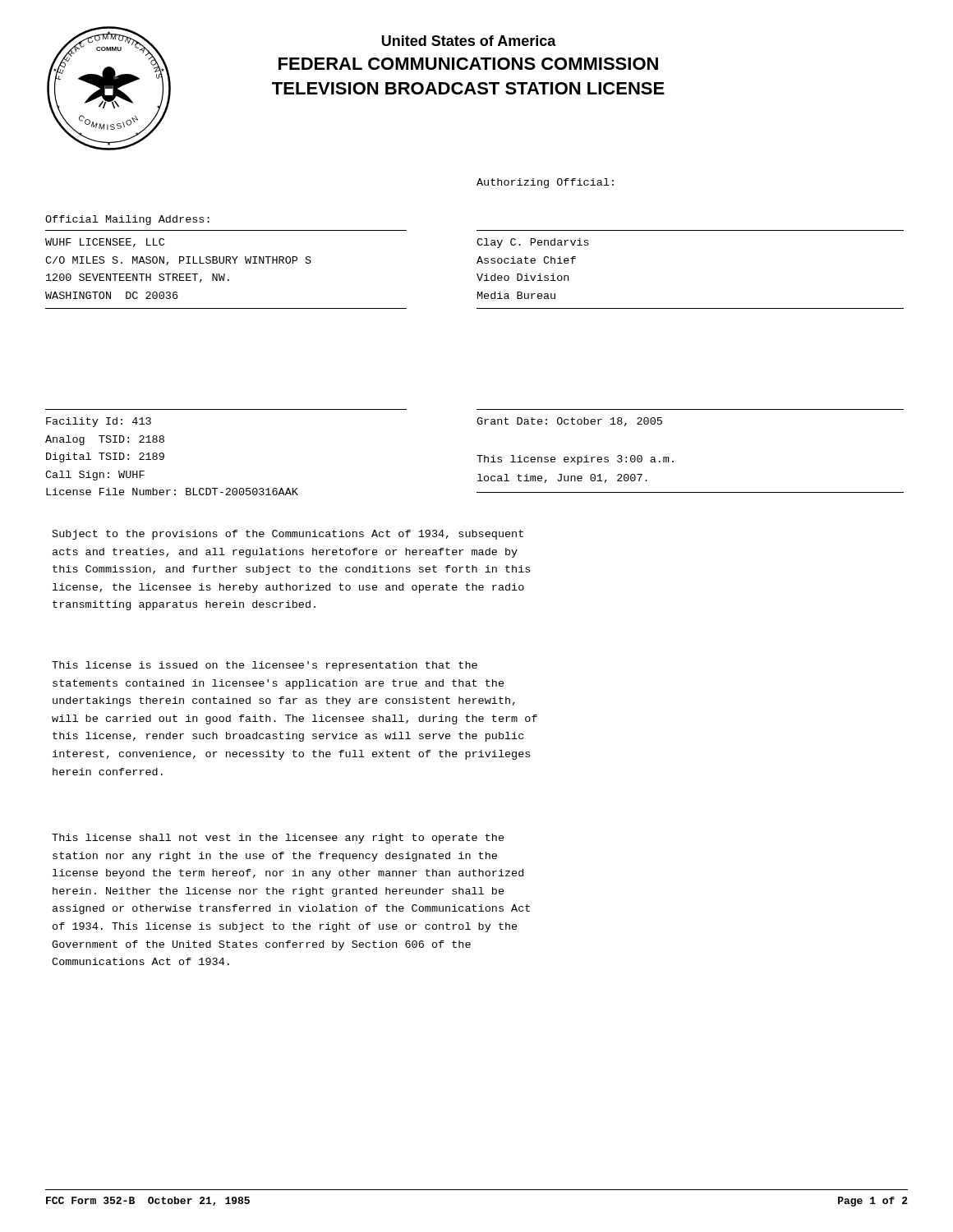Find the block on this page that starts "This license shall not vest"
This screenshot has width=953, height=1232.
[x=288, y=900]
